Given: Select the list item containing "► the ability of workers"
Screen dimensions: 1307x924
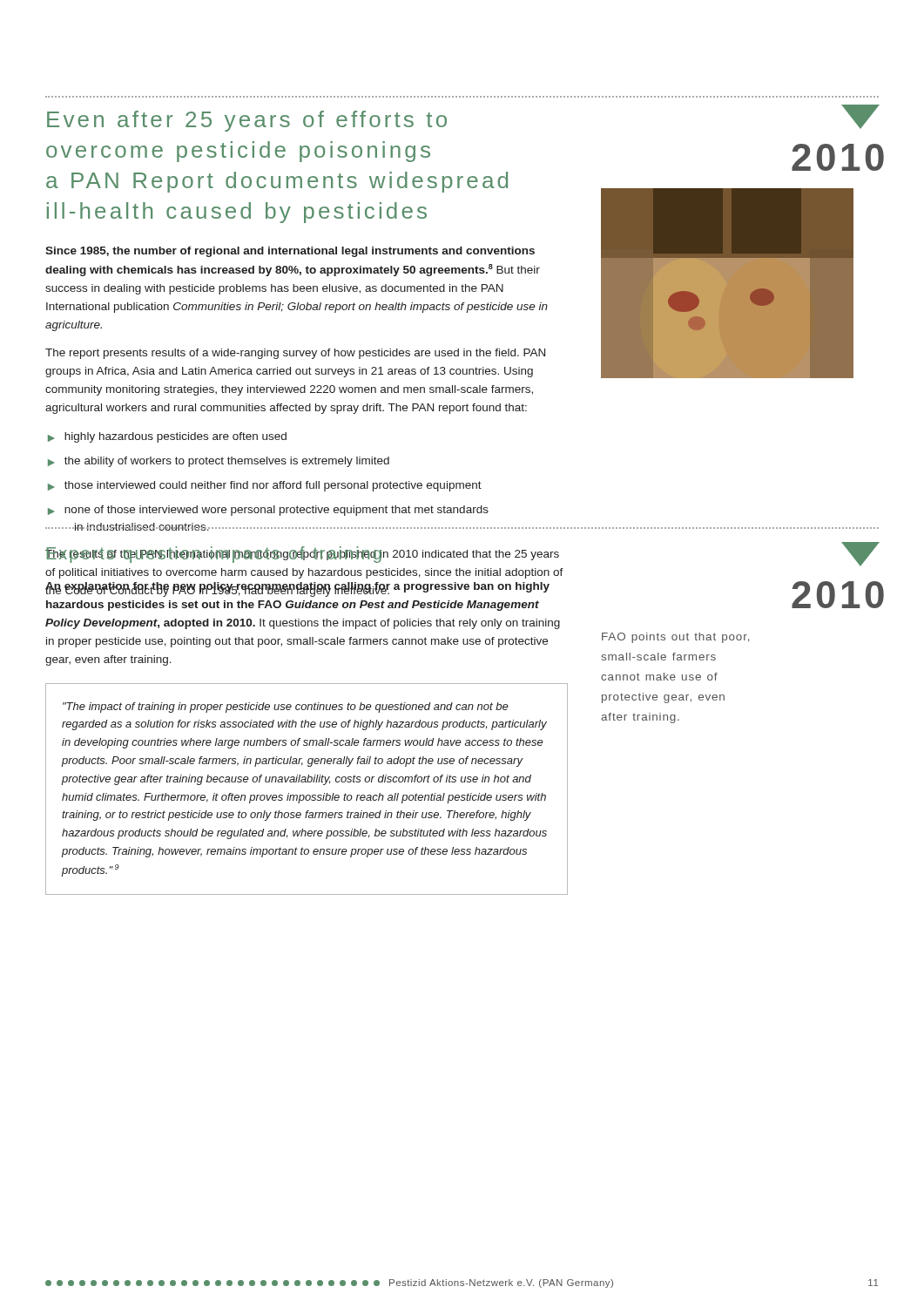Looking at the screenshot, I should [307, 462].
